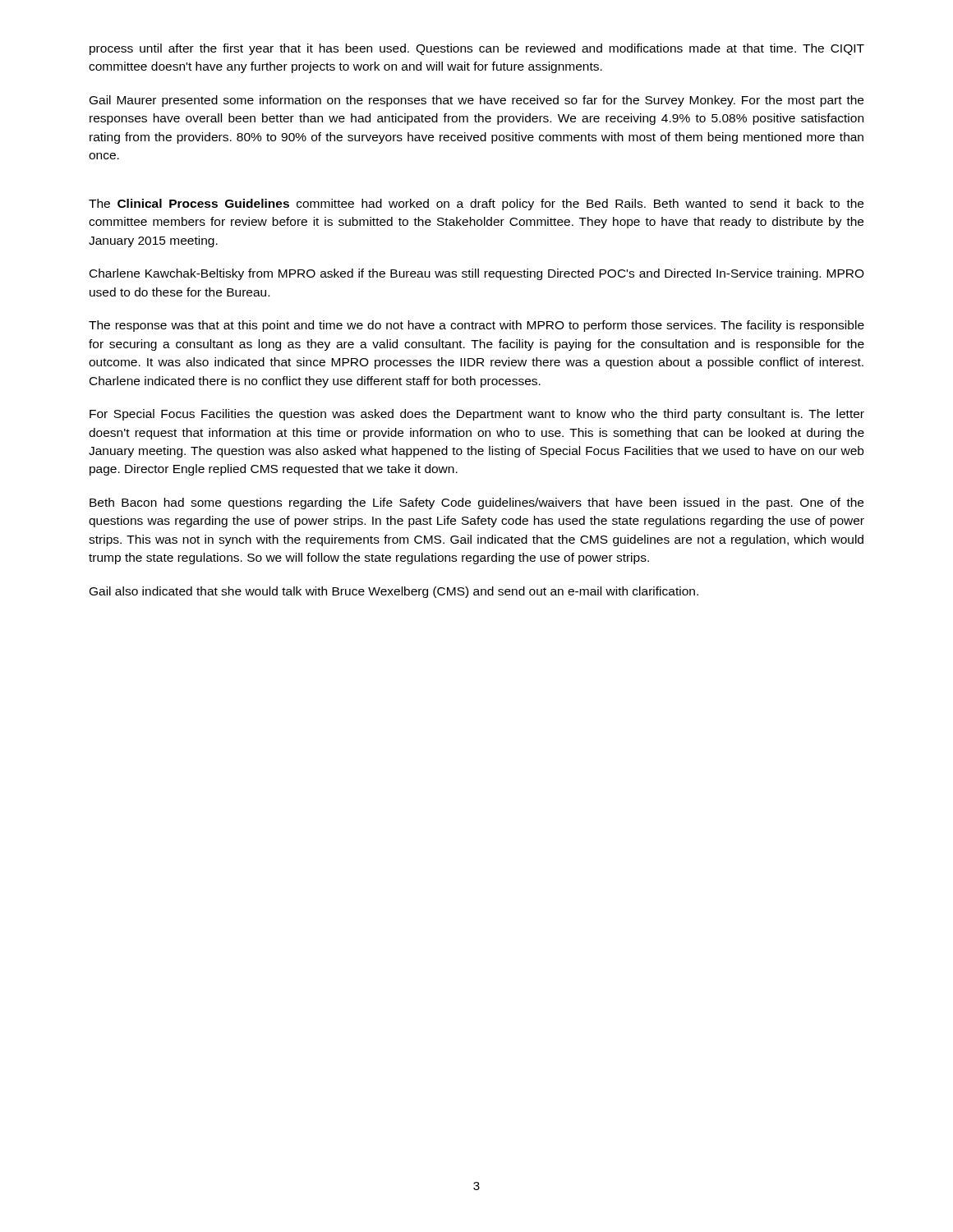This screenshot has width=953, height=1232.
Task: Locate the text block containing "Gail Maurer presented some information on the responses"
Action: coord(476,127)
